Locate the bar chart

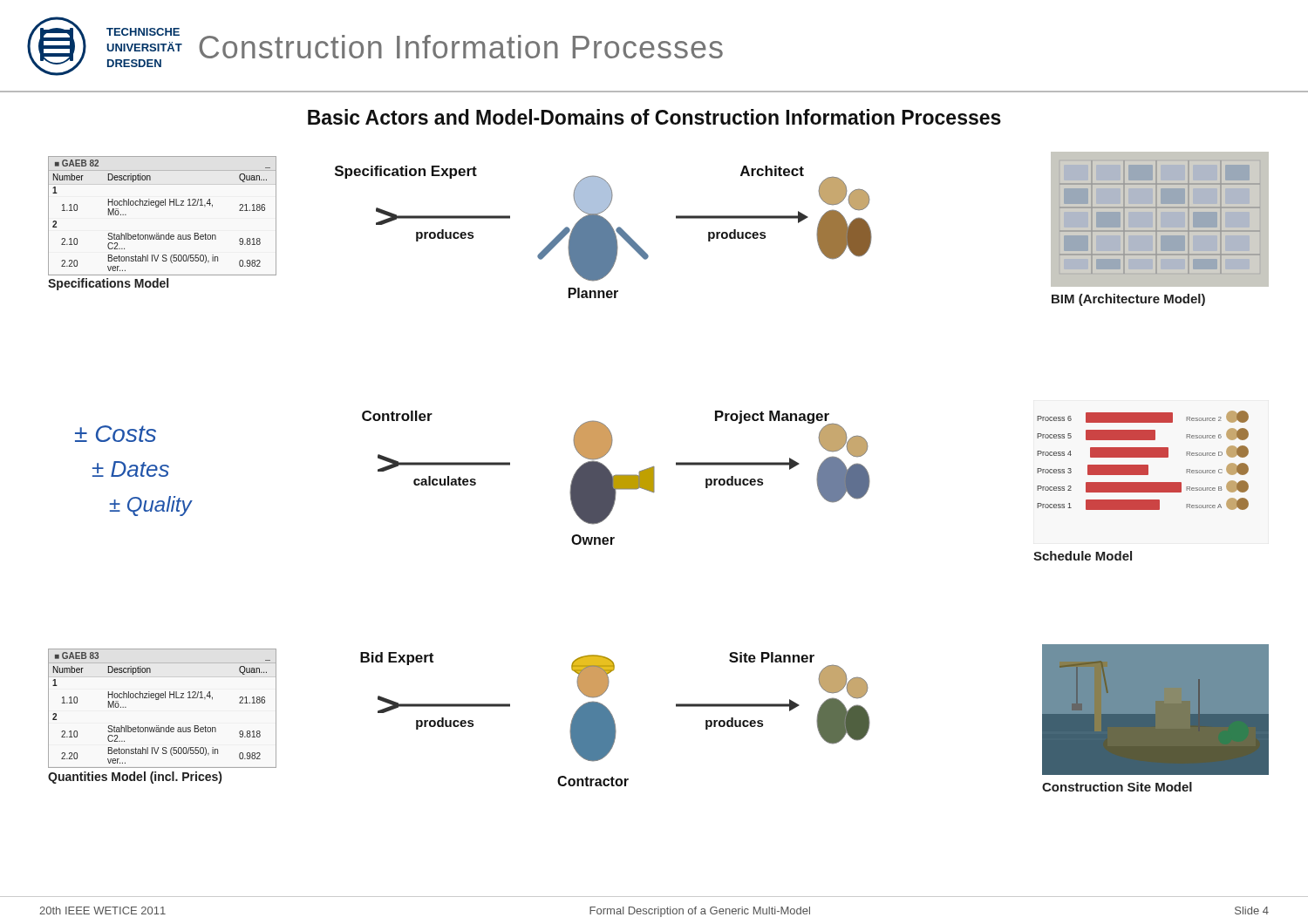click(x=1151, y=472)
